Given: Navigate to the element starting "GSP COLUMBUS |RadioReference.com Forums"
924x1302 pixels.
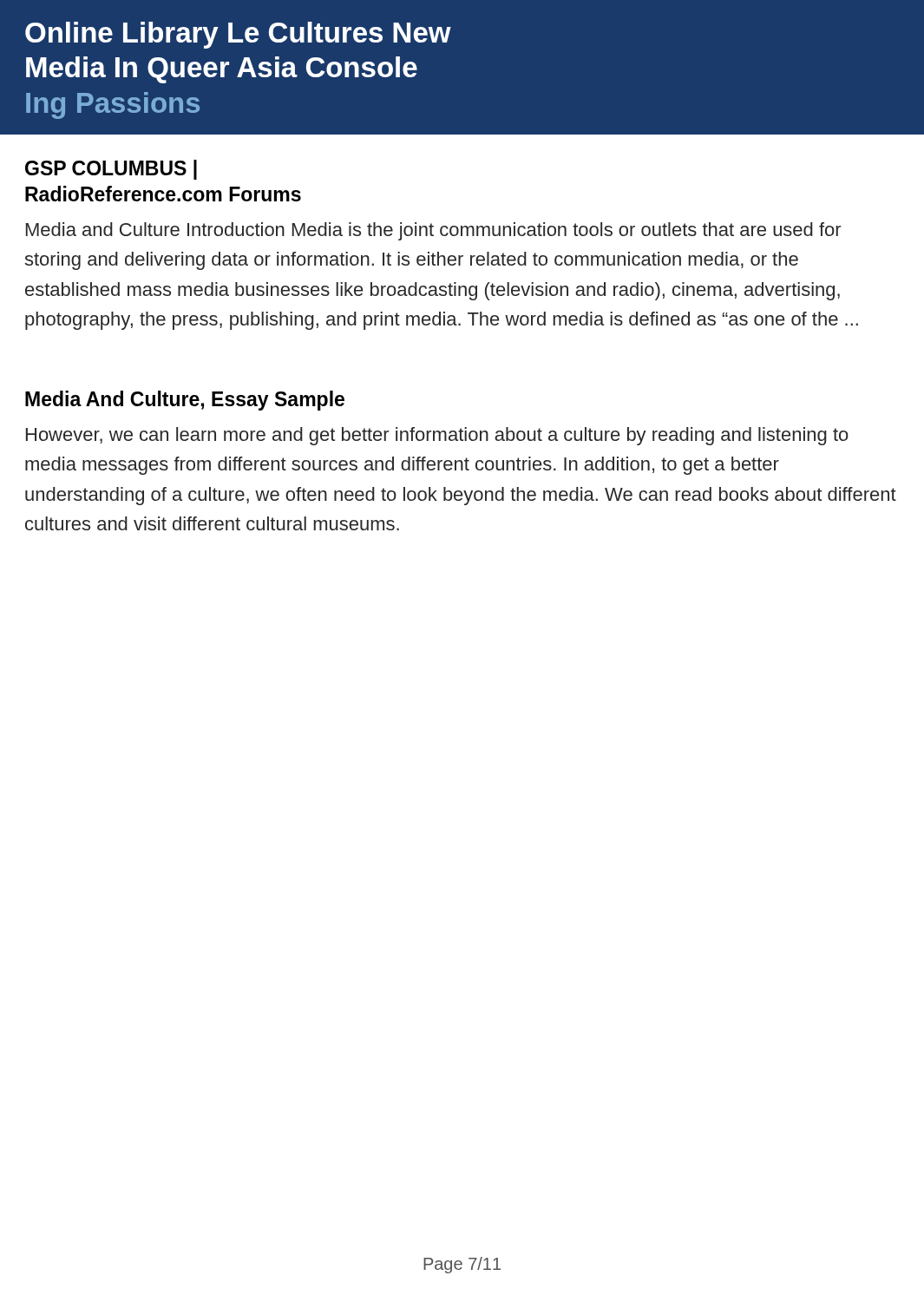Looking at the screenshot, I should coord(163,181).
